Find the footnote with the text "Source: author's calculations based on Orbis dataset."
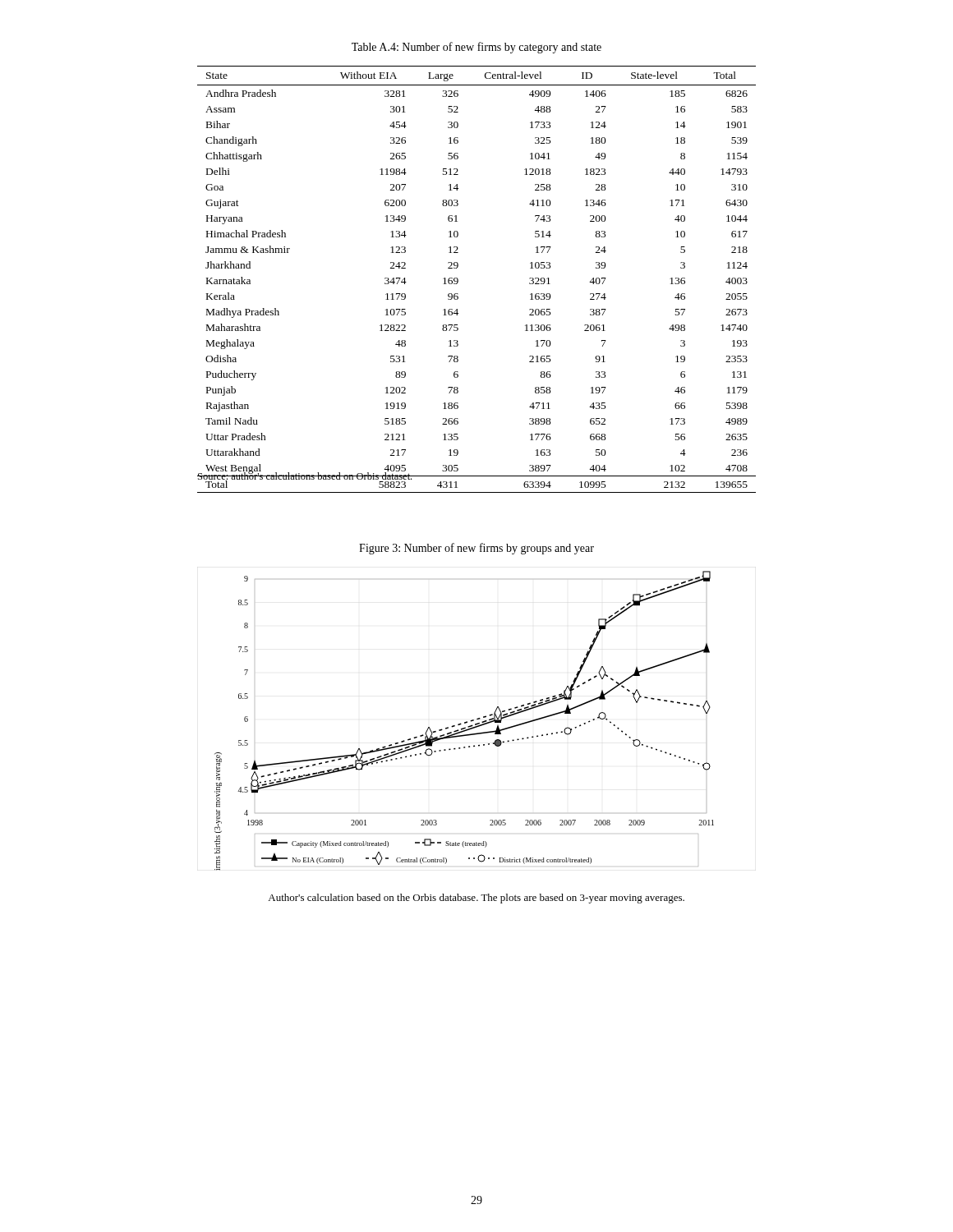The width and height of the screenshot is (953, 1232). pyautogui.click(x=305, y=476)
